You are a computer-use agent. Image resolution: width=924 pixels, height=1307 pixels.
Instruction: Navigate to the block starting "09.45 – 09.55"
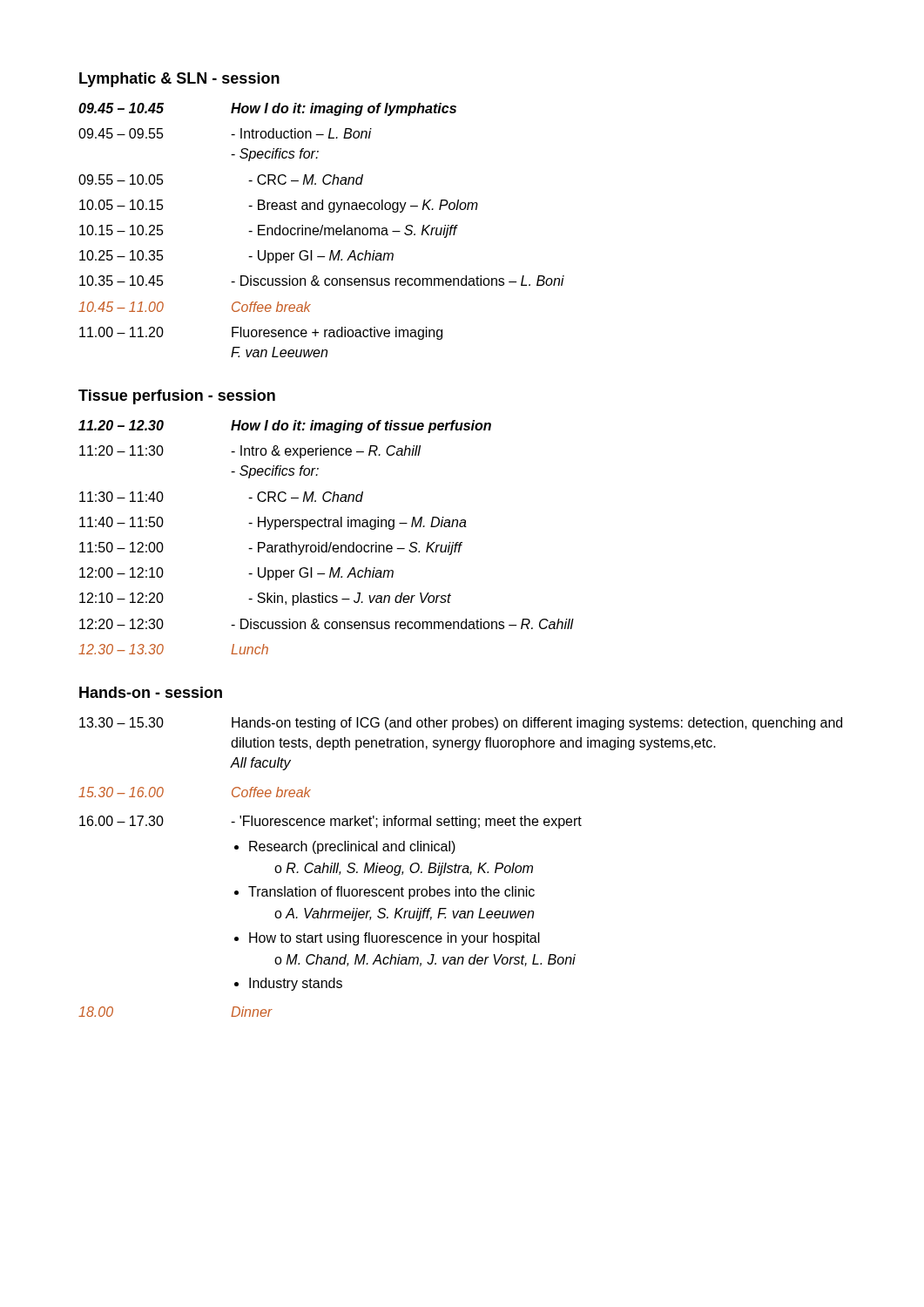[109, 133]
